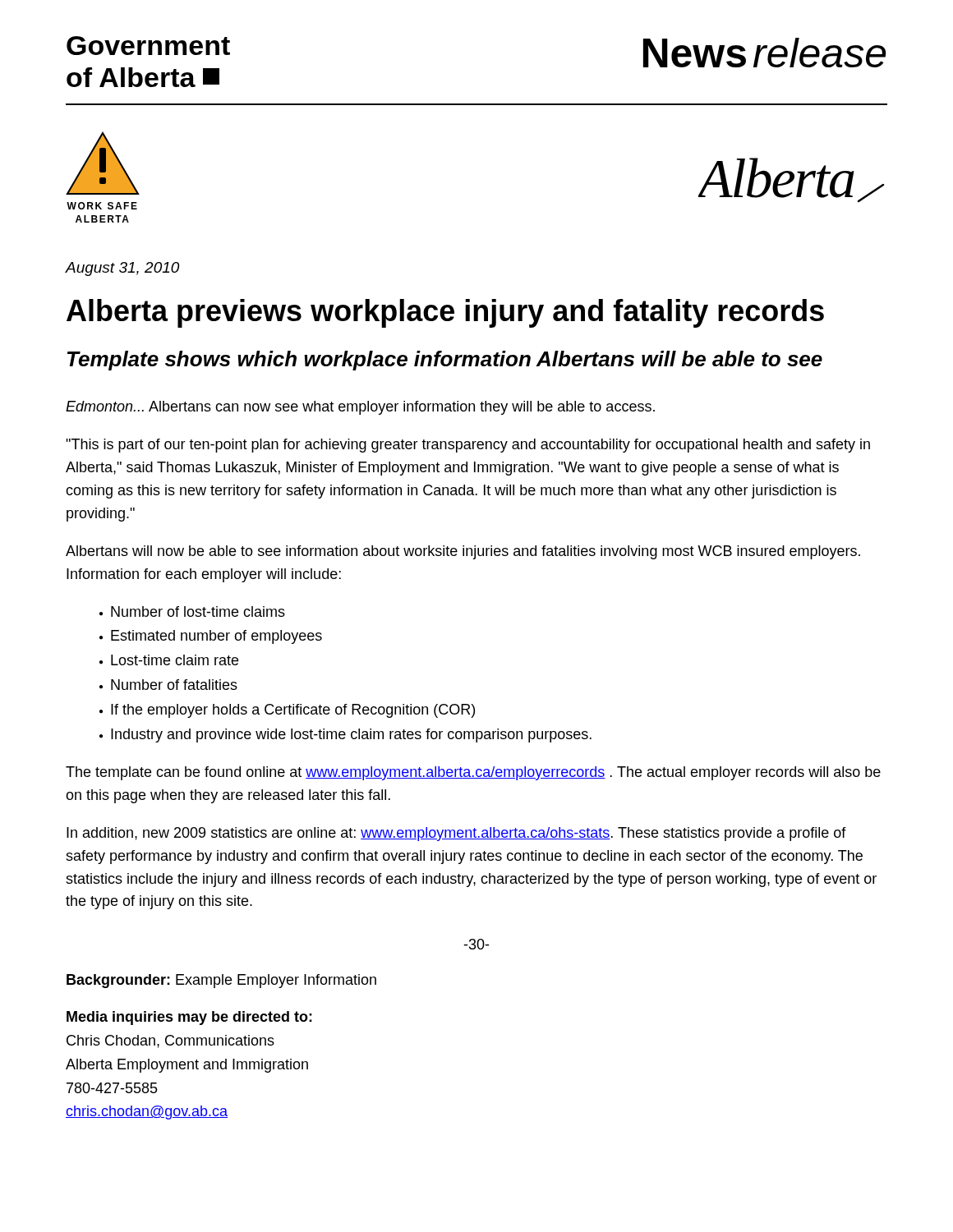
Task: Click on the text starting "●Estimated number of employees"
Action: [210, 637]
